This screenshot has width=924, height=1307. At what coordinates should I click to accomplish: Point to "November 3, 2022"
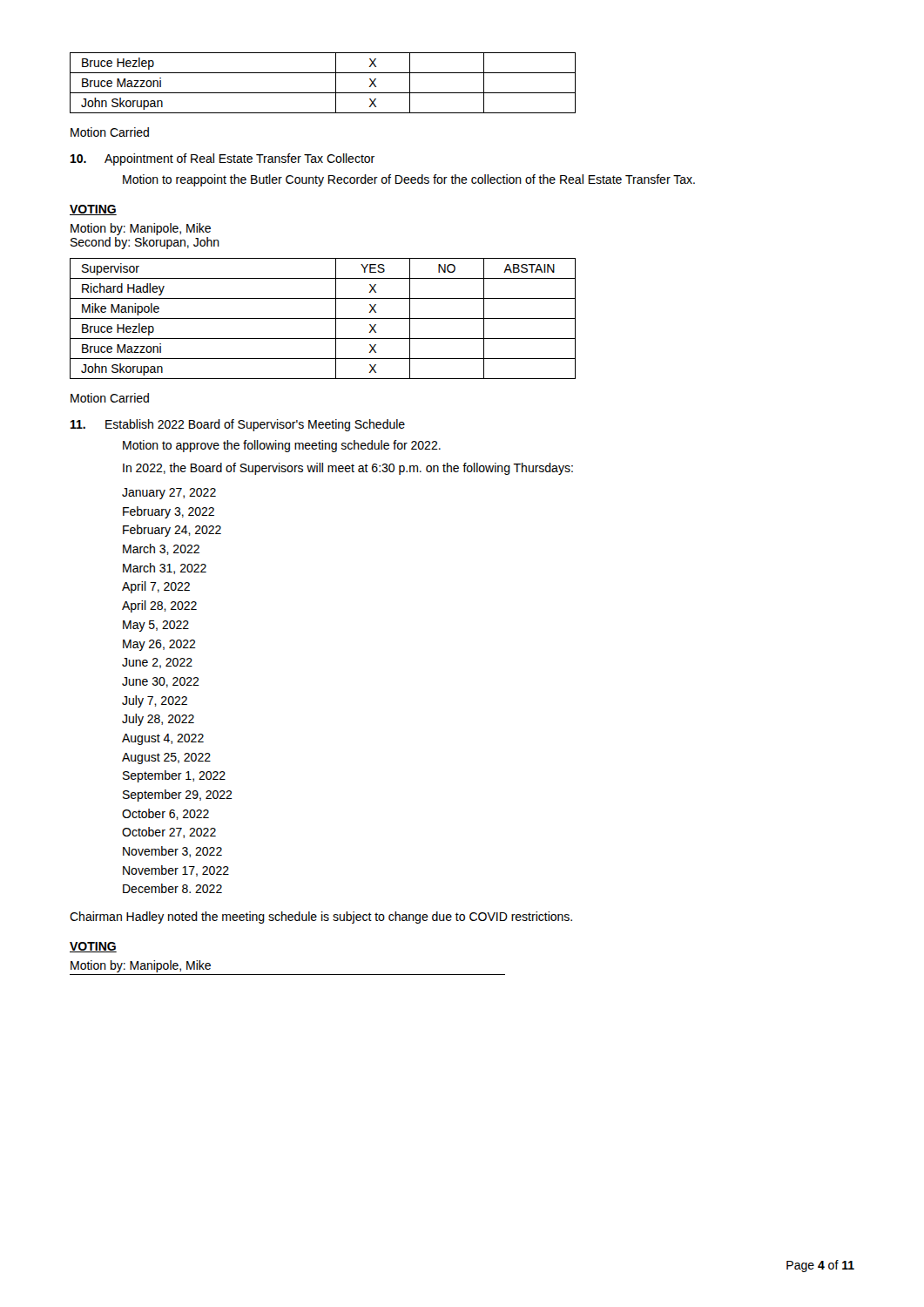pyautogui.click(x=172, y=851)
